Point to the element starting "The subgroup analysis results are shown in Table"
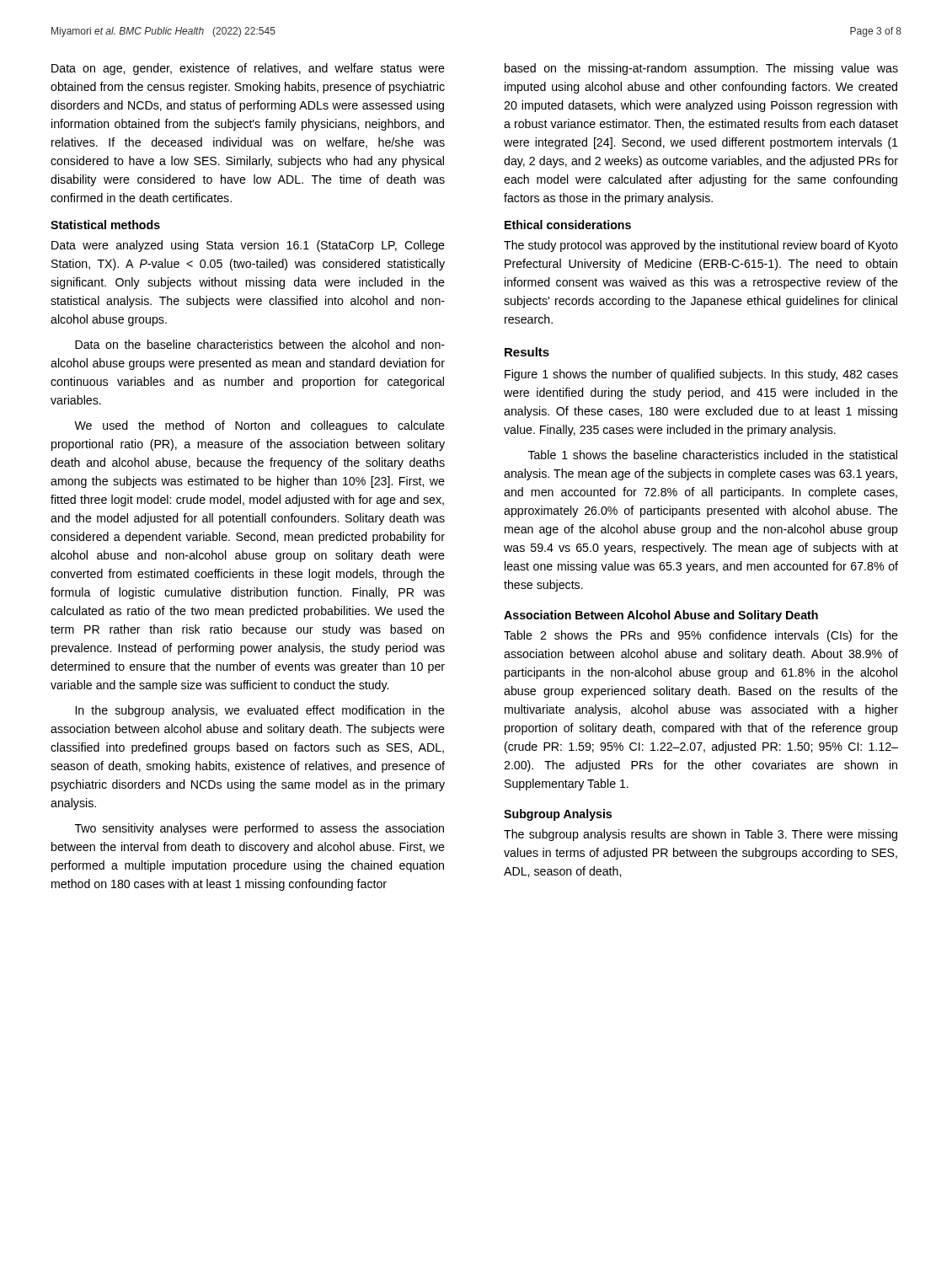Screen dimensions: 1264x952 [x=701, y=853]
